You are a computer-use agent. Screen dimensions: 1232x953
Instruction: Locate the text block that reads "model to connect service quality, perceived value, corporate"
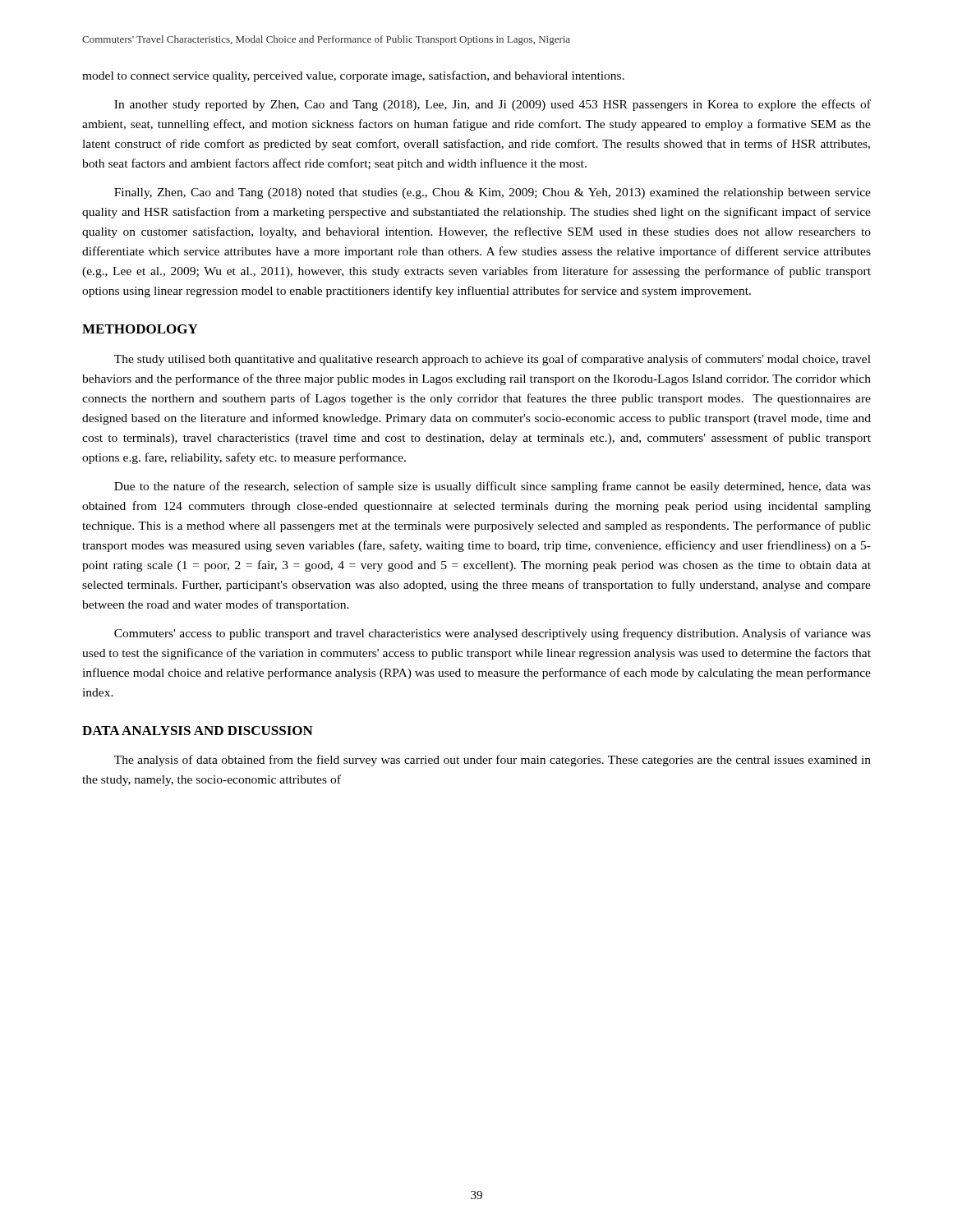click(x=476, y=76)
